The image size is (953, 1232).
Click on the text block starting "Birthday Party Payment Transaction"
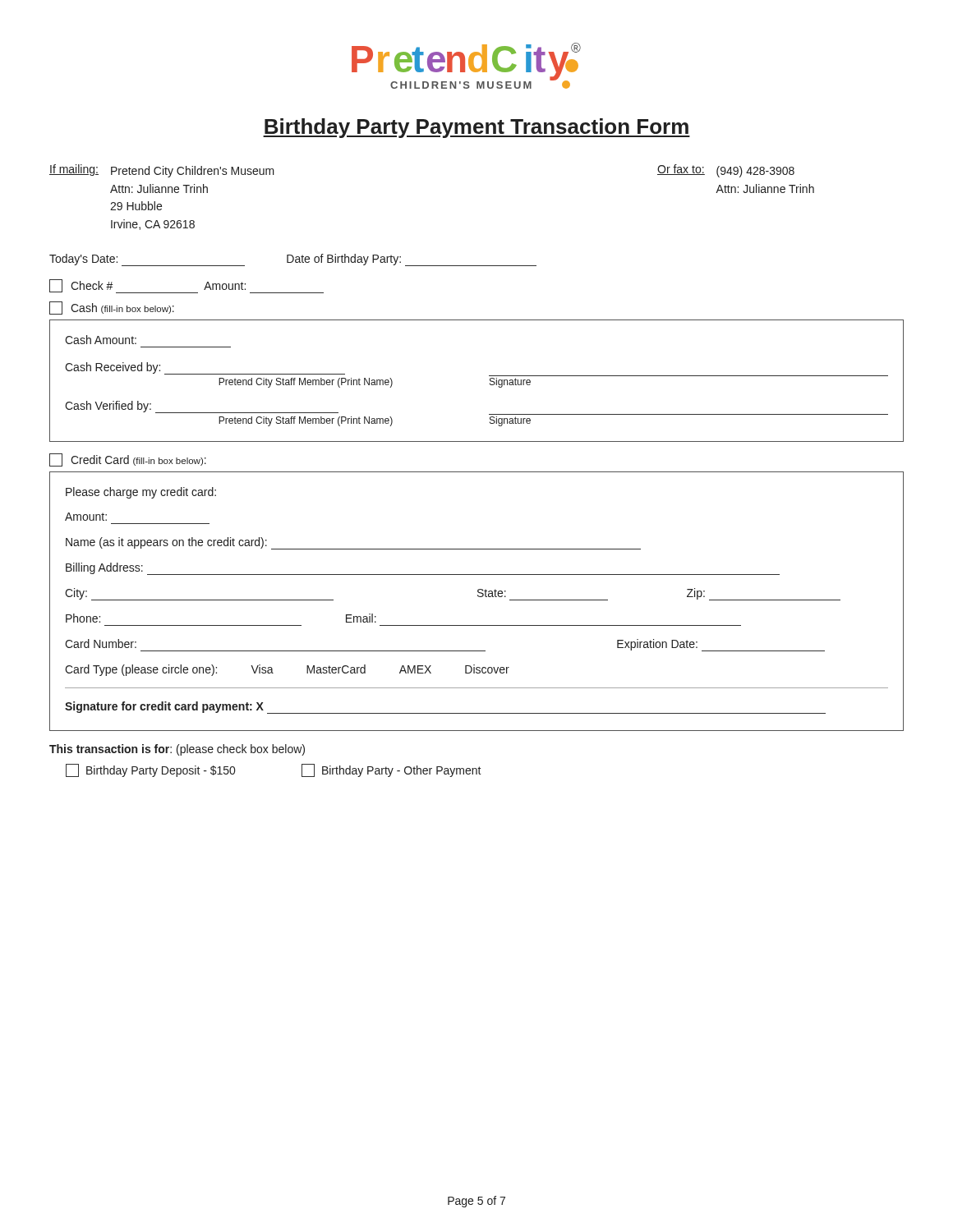click(x=476, y=127)
